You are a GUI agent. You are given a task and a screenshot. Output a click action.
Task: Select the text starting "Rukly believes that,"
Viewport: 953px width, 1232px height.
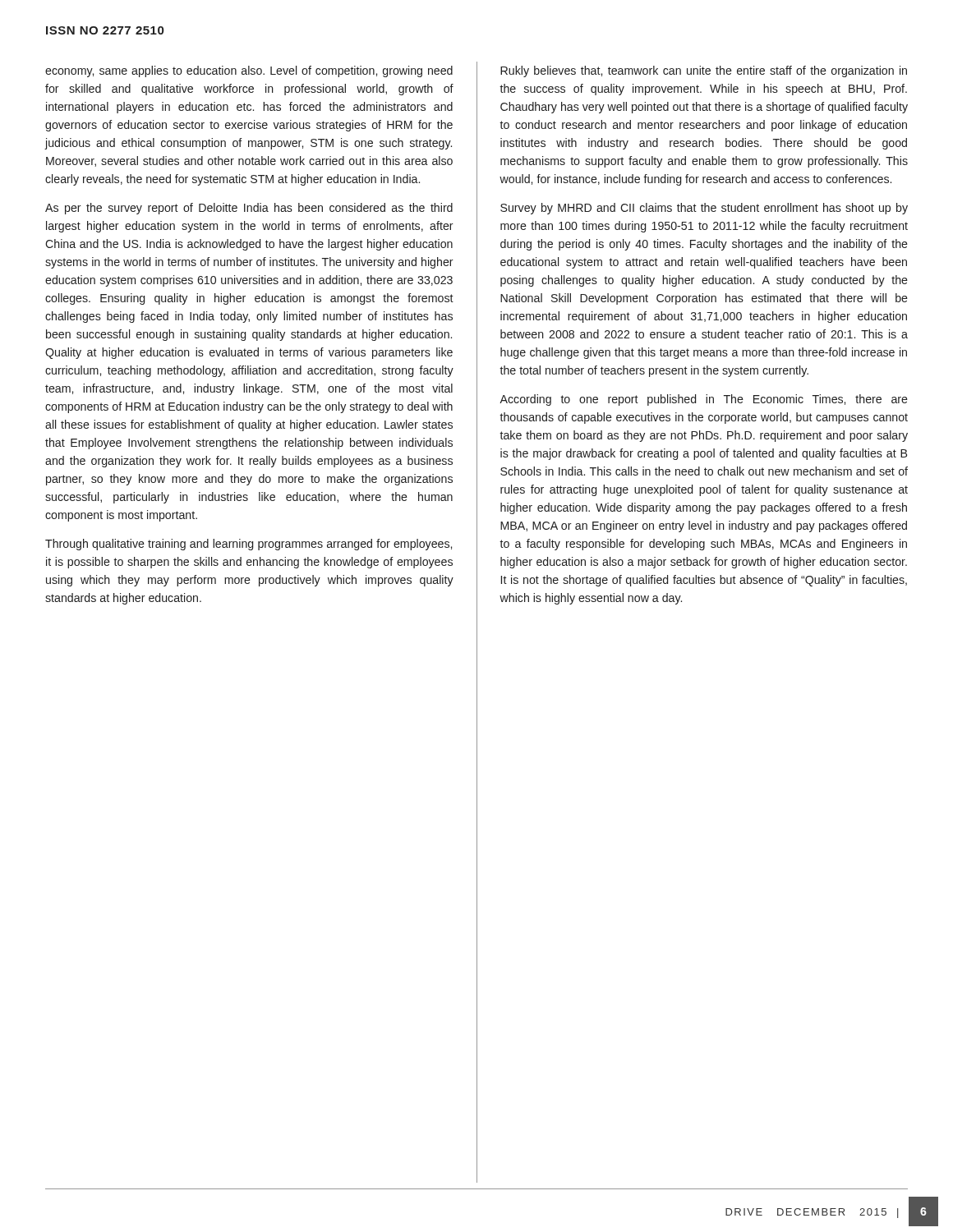tap(704, 125)
